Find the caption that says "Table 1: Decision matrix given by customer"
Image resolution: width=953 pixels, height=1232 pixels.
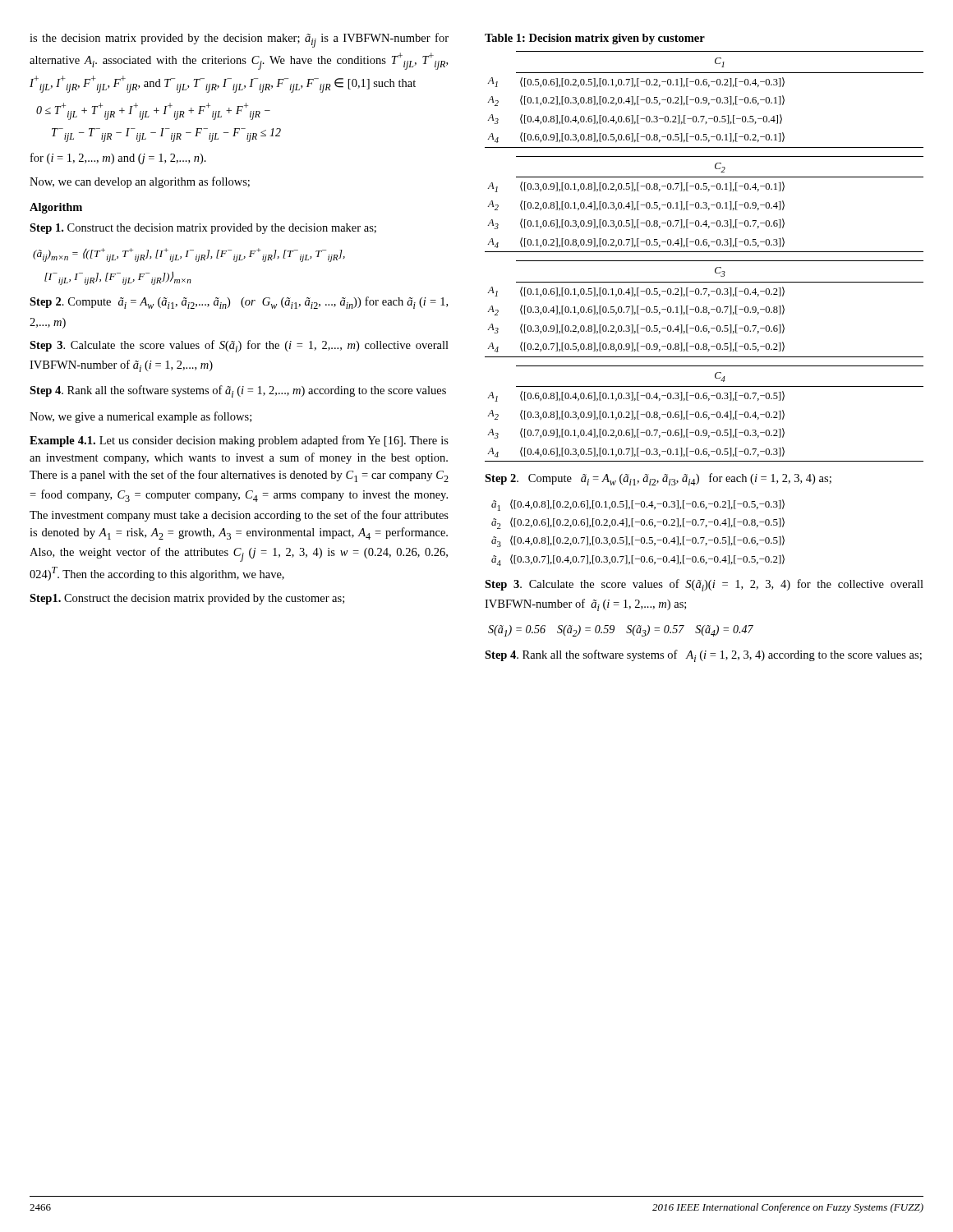(595, 38)
